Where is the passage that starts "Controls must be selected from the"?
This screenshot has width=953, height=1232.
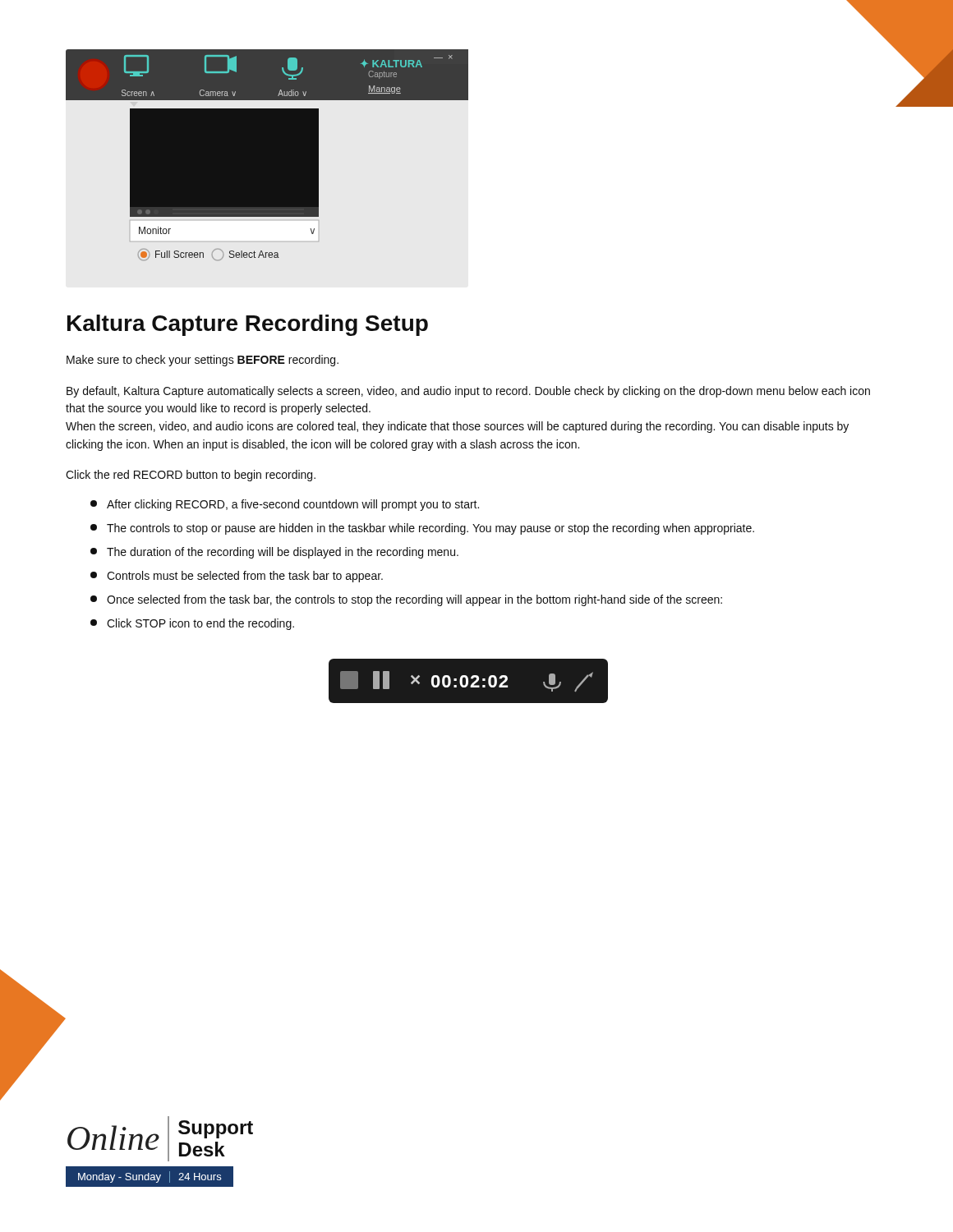237,576
